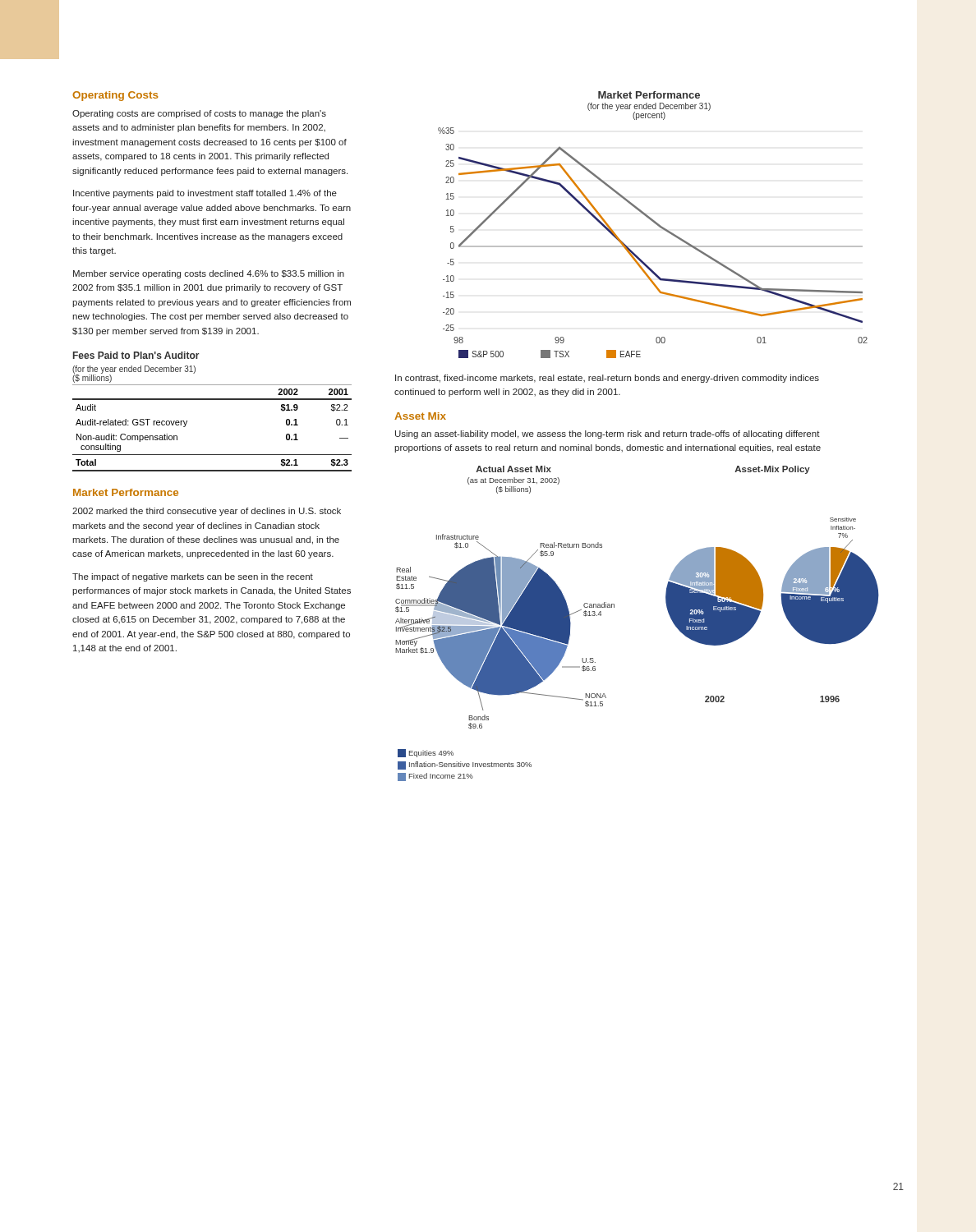This screenshot has height=1232, width=976.
Task: Locate the text "Fees Paid to Plan's Auditor"
Action: click(136, 356)
